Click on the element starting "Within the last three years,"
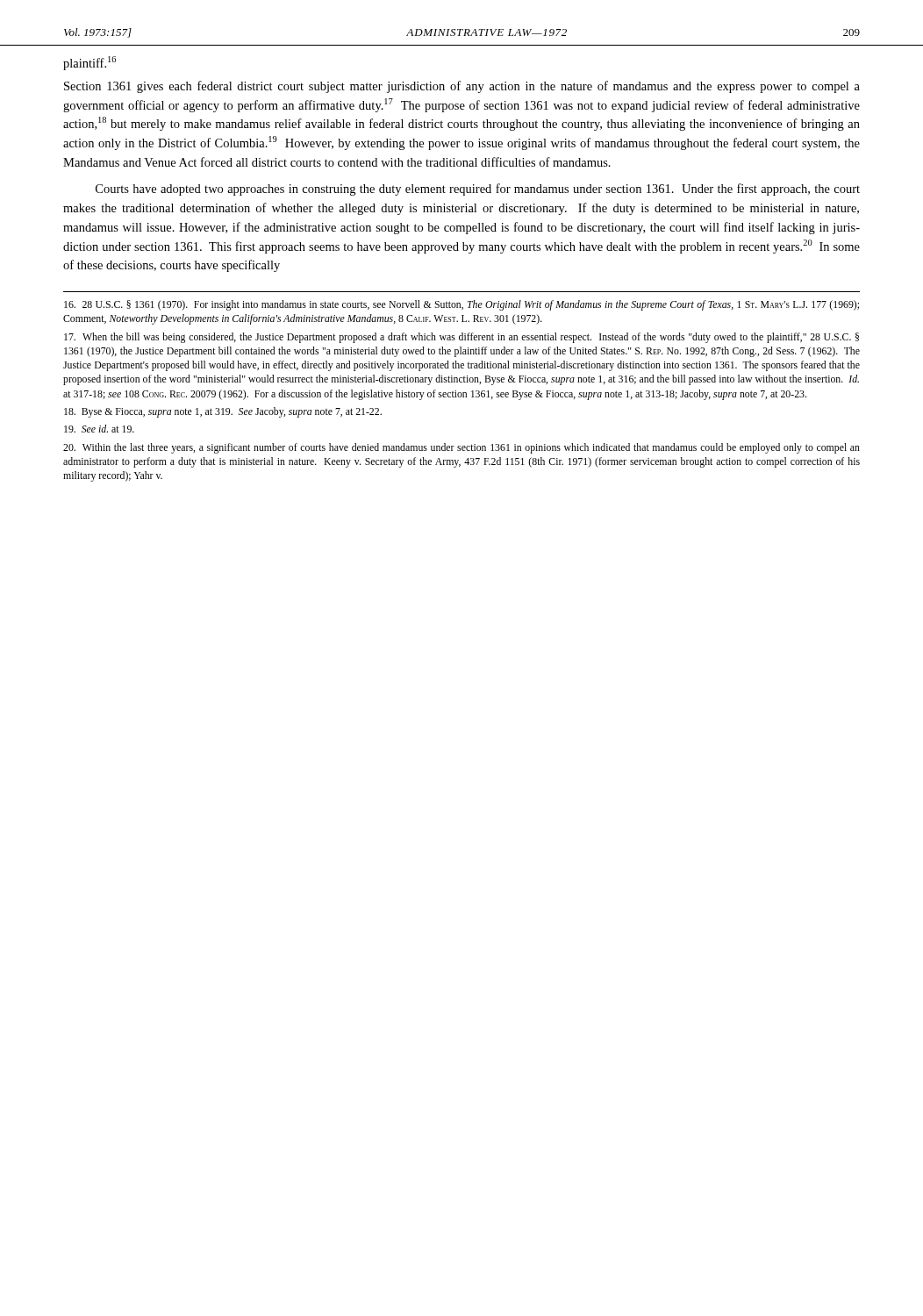The width and height of the screenshot is (923, 1316). click(x=462, y=461)
